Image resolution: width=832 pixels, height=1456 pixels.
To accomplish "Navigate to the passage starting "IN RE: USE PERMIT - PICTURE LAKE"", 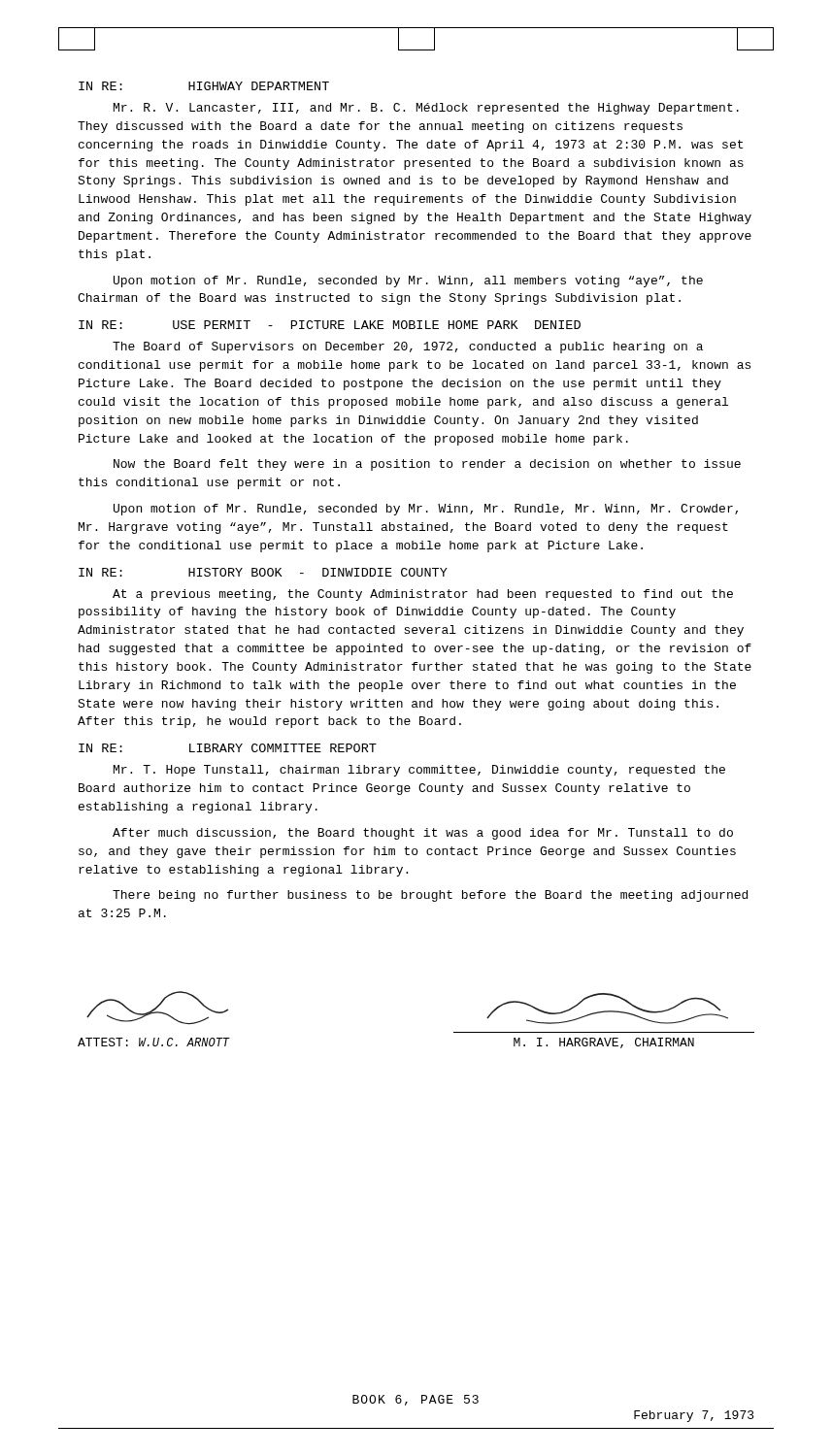I will click(329, 326).
